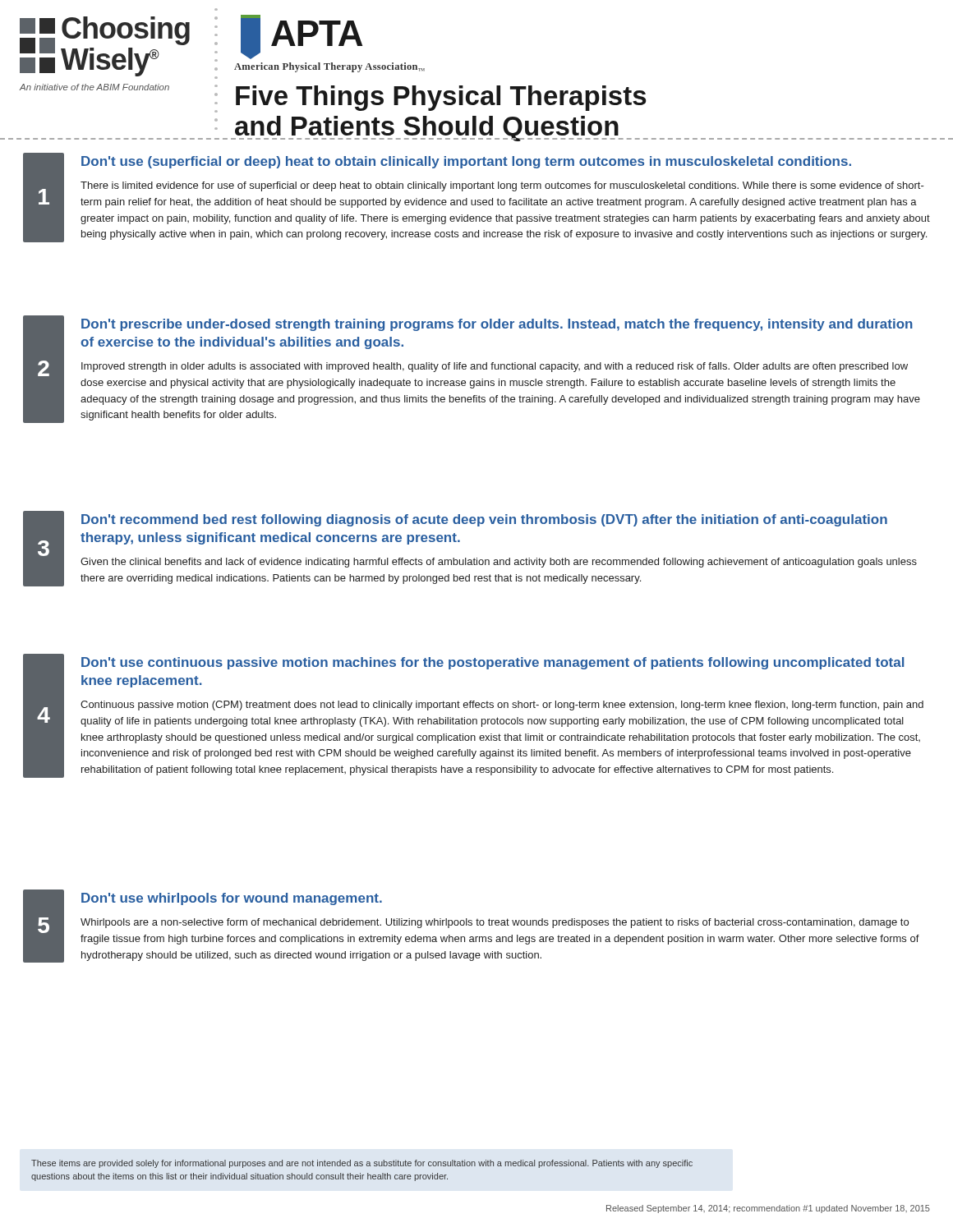Find the text block that says "Given the clinical benefits and lack"
Image resolution: width=953 pixels, height=1232 pixels.
[x=499, y=570]
